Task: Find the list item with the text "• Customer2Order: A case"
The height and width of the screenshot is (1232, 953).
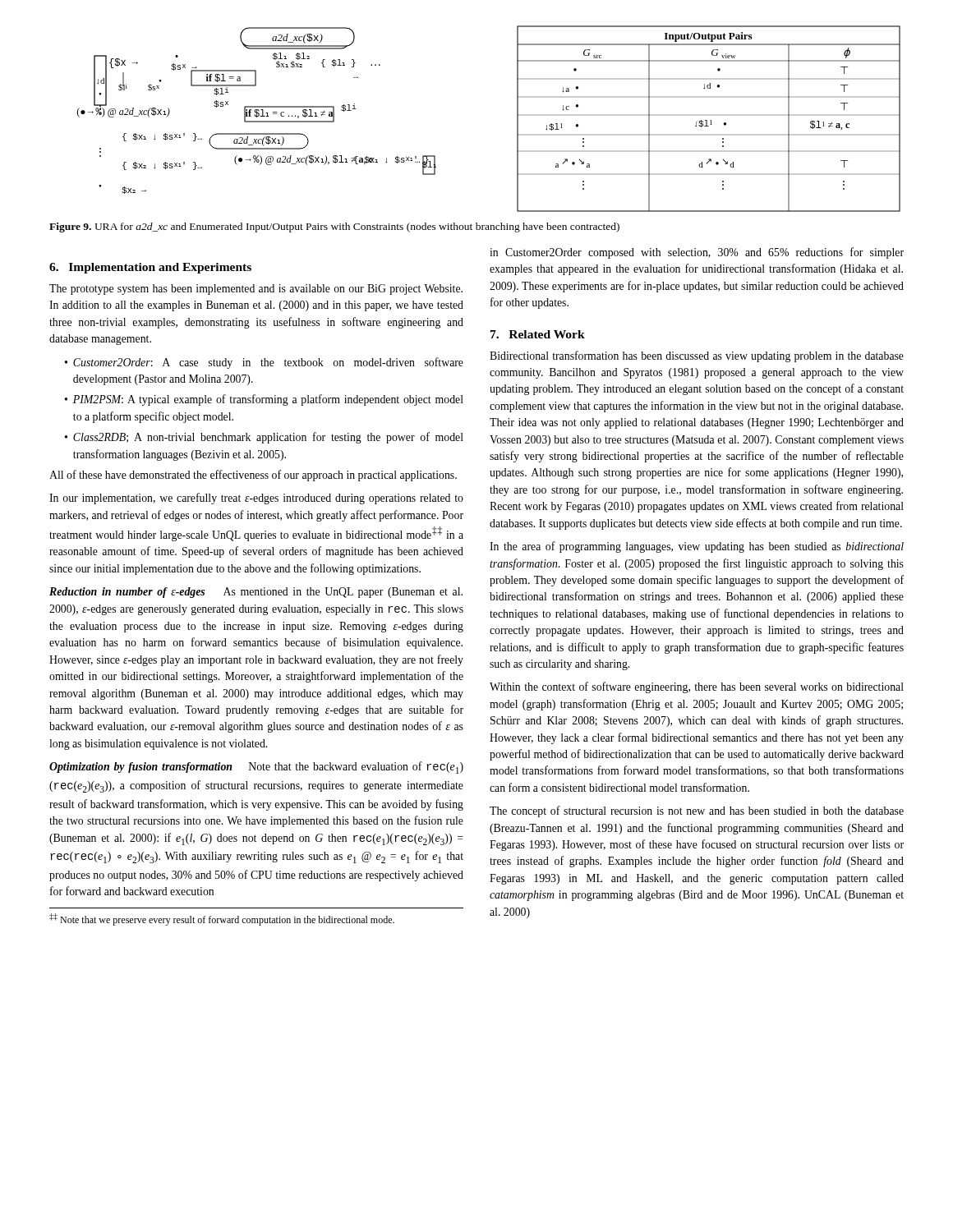Action: 264,371
